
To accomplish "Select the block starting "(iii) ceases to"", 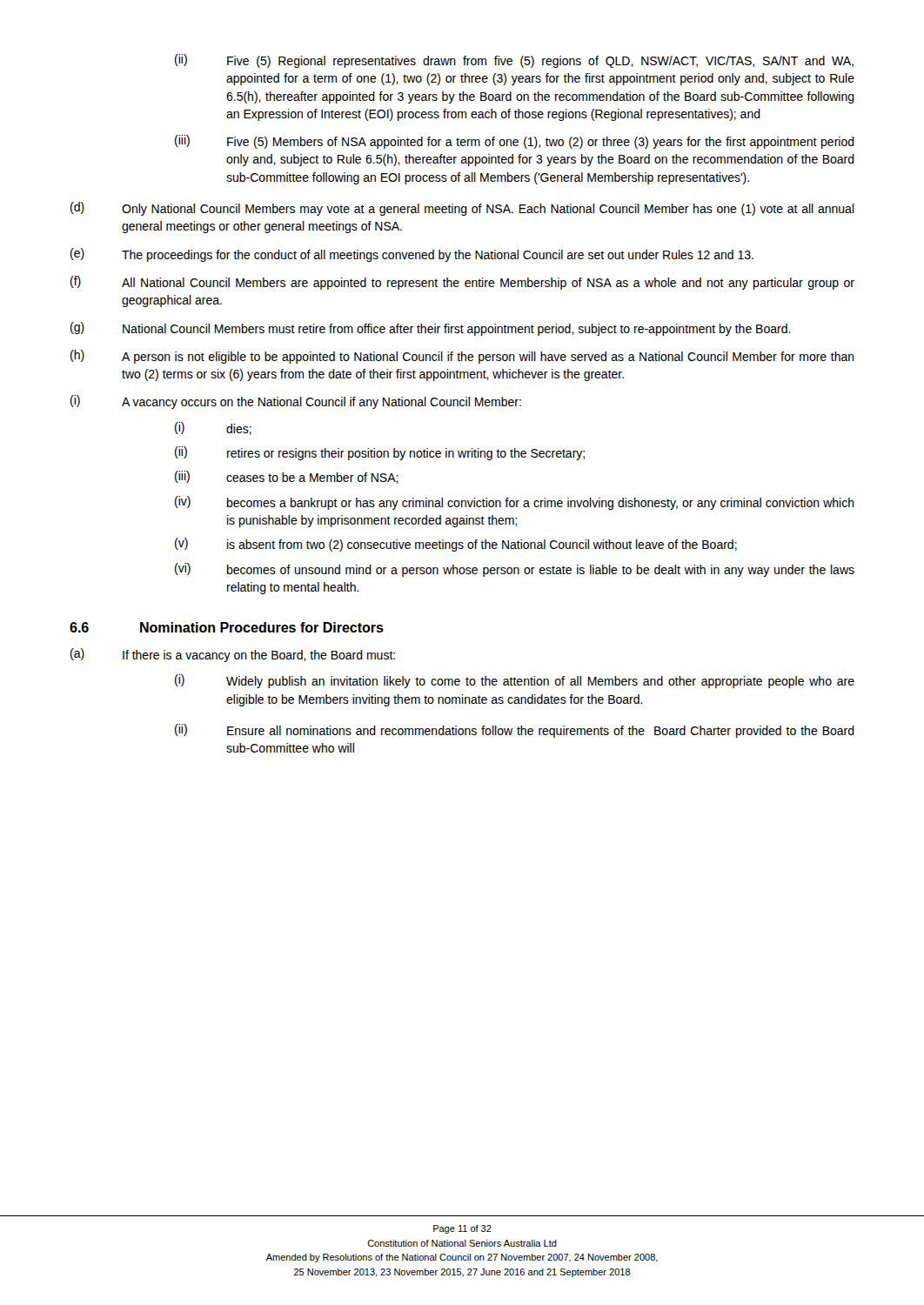I will tap(287, 477).
